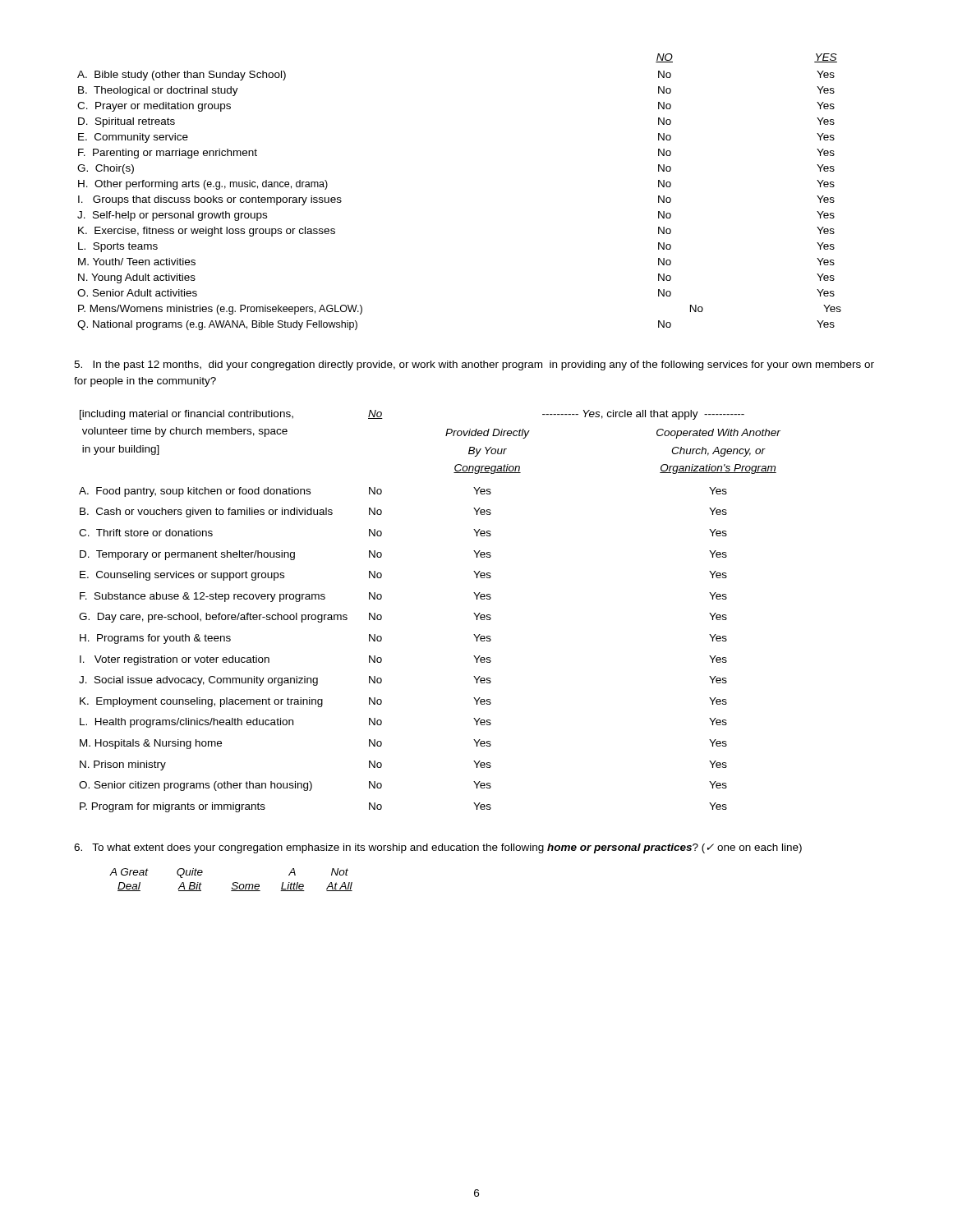This screenshot has height=1232, width=953.
Task: Find the list item with the text "NO YES A. Bible study"
Action: coord(663,58)
